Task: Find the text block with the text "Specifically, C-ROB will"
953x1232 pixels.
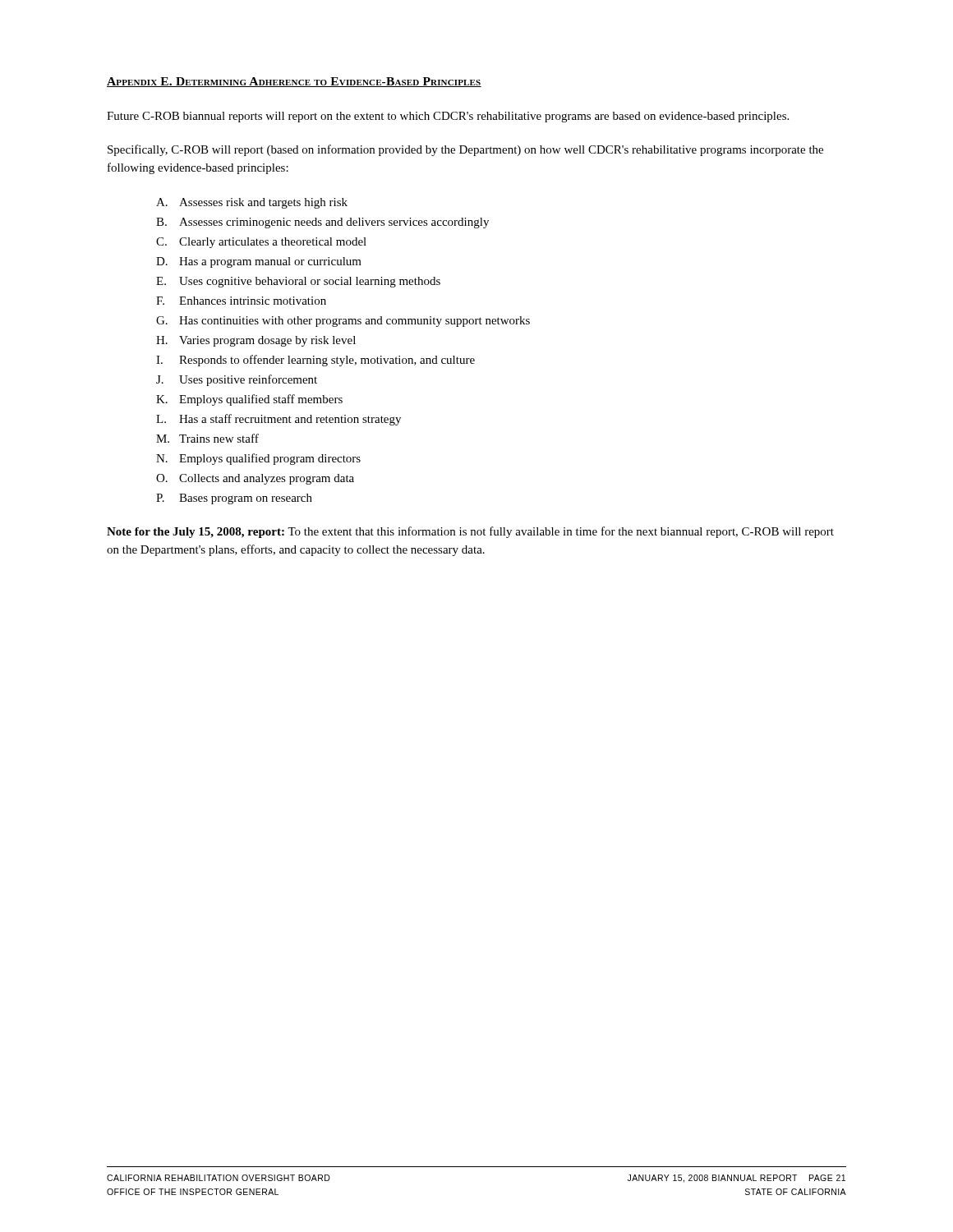Action: click(x=465, y=158)
